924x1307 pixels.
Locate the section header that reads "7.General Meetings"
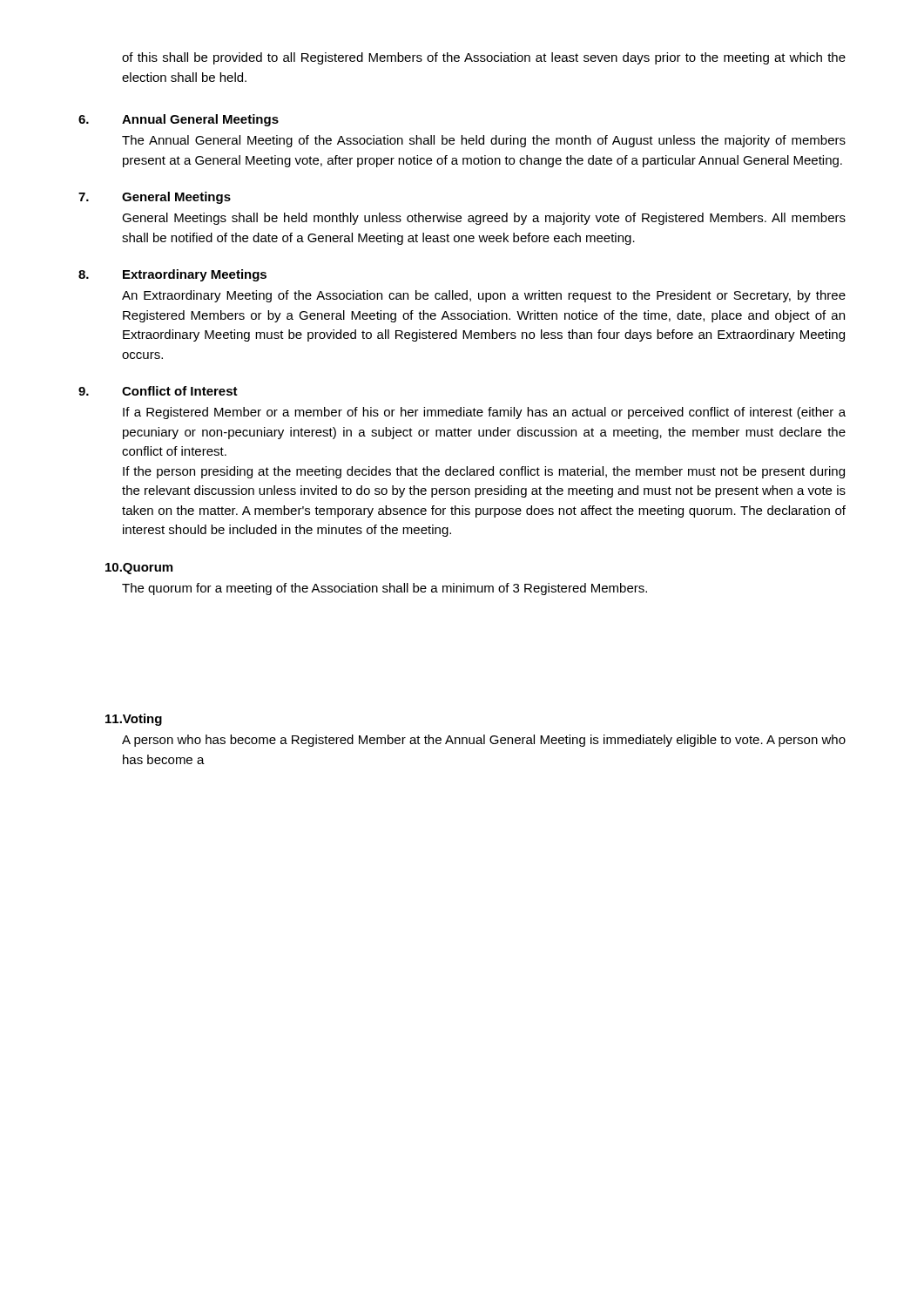pos(155,197)
